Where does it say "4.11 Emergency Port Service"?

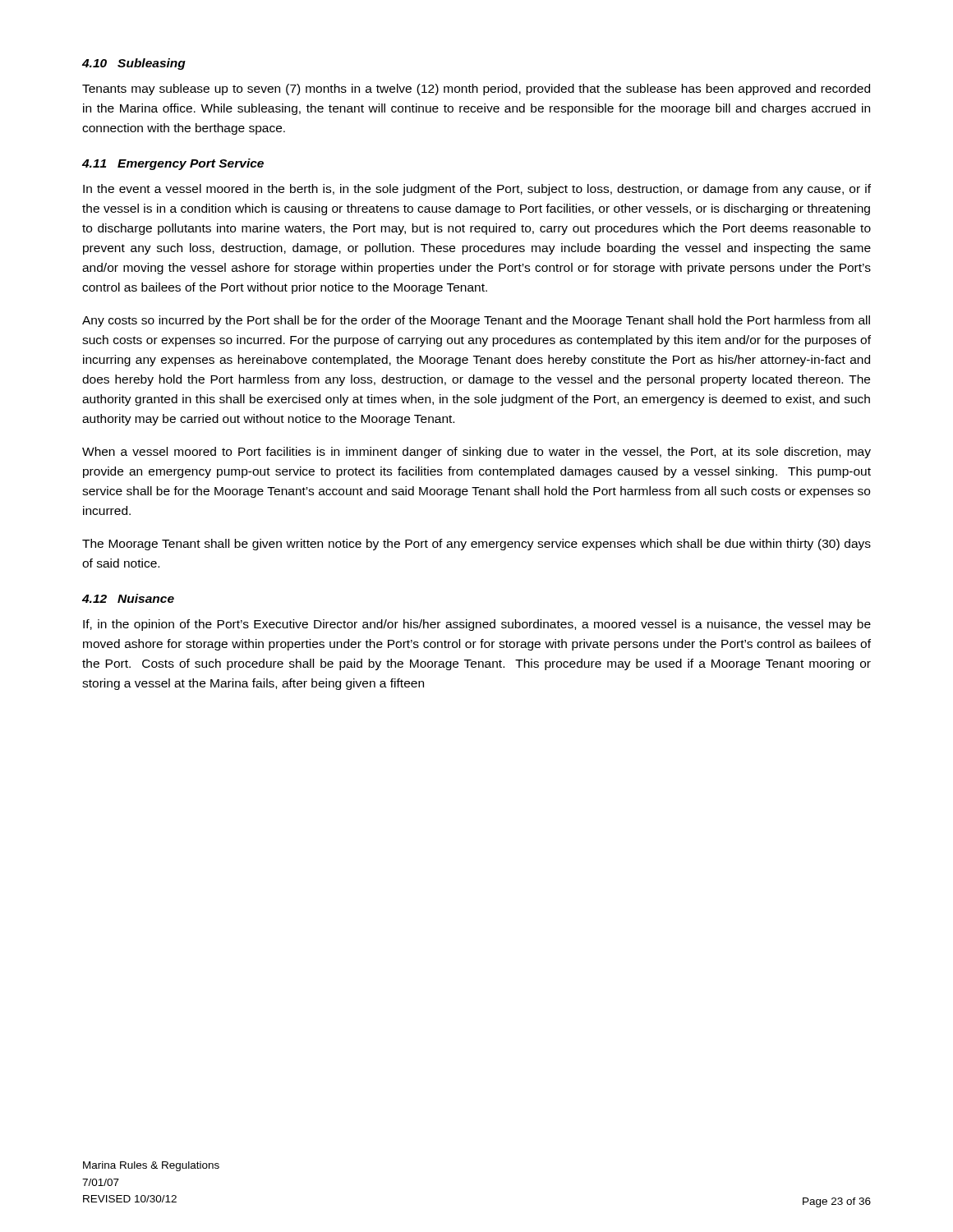pos(173,163)
